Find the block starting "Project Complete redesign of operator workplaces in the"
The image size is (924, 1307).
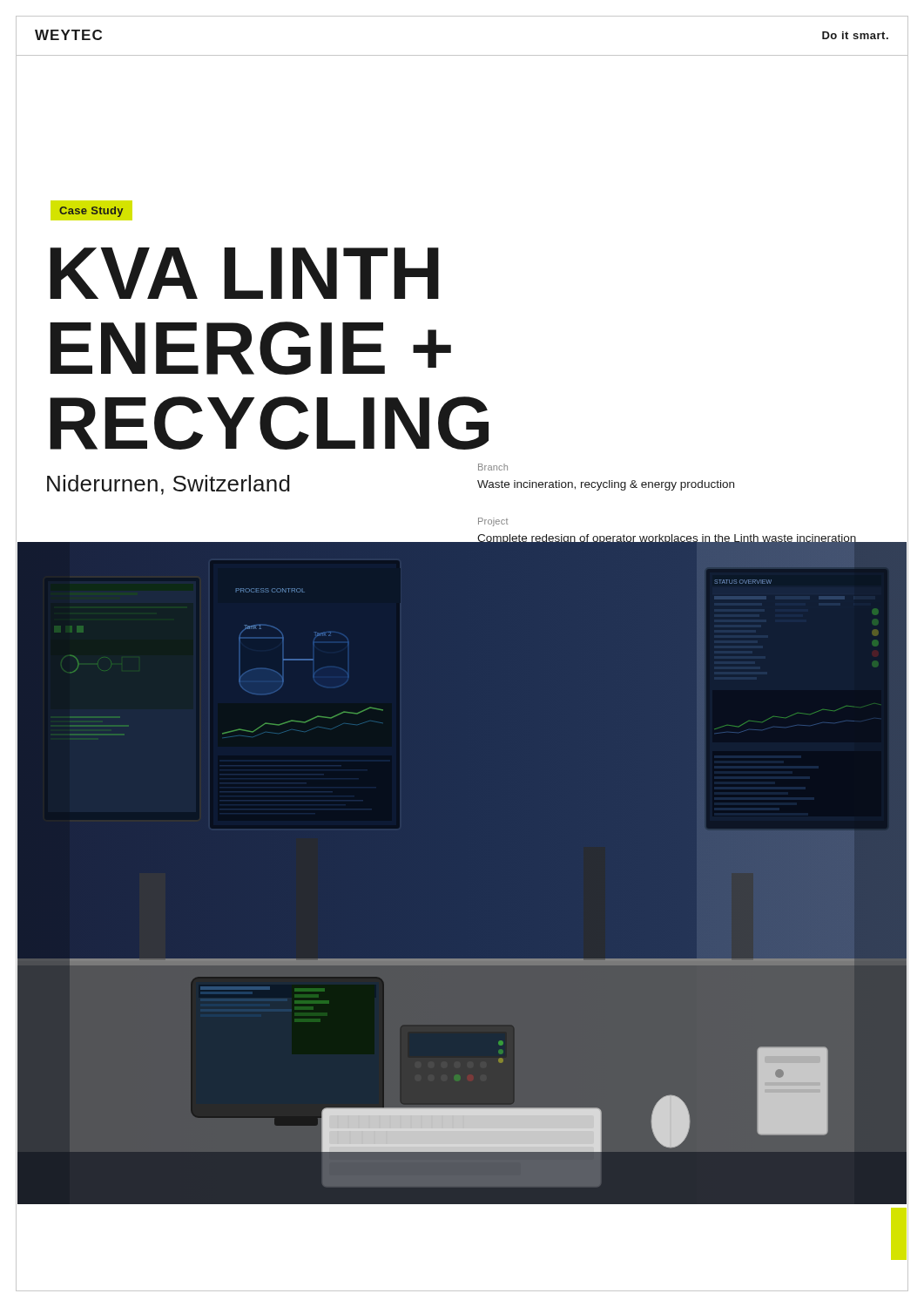pos(678,541)
